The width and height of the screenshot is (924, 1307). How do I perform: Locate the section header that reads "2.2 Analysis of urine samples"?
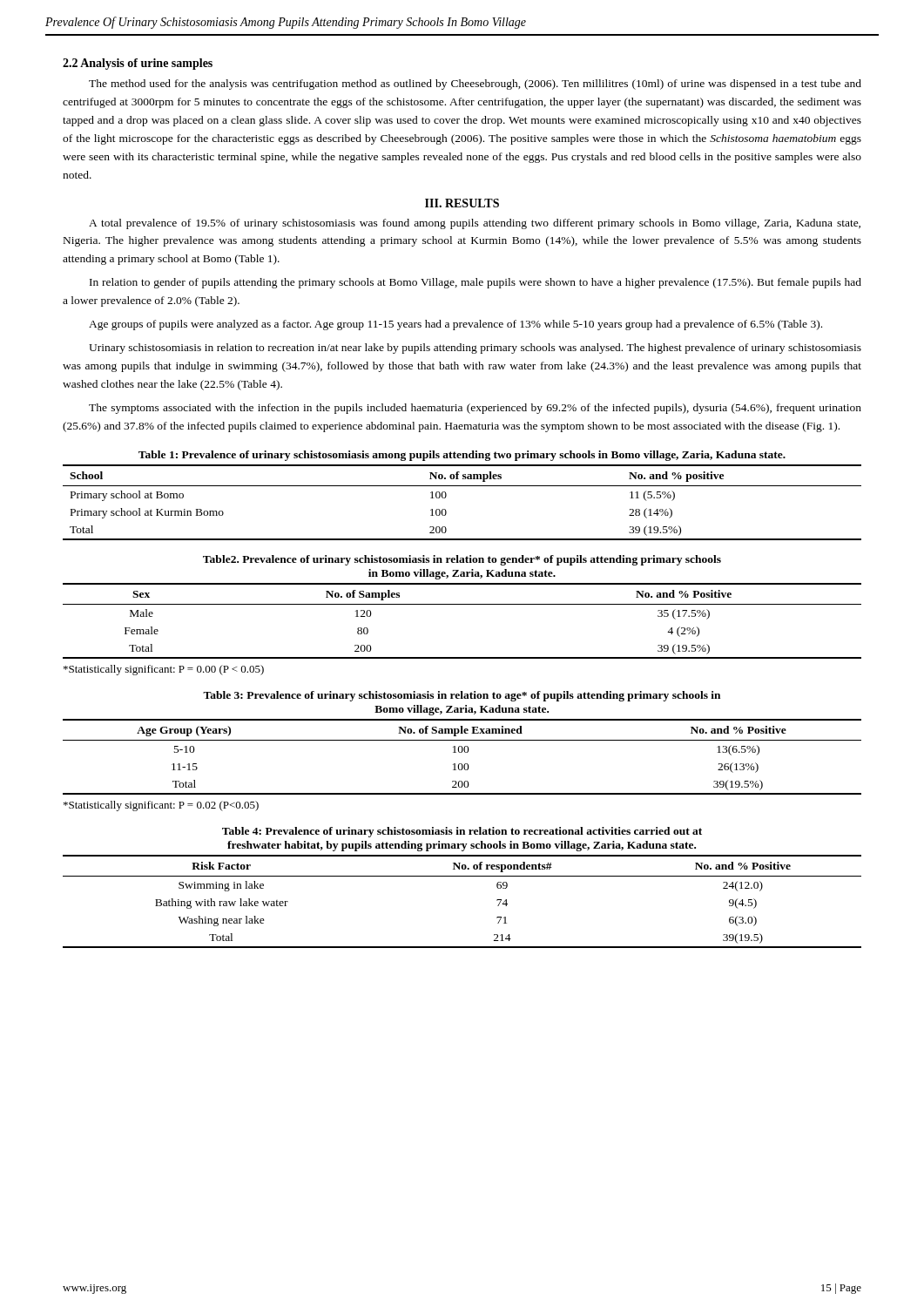coord(138,63)
